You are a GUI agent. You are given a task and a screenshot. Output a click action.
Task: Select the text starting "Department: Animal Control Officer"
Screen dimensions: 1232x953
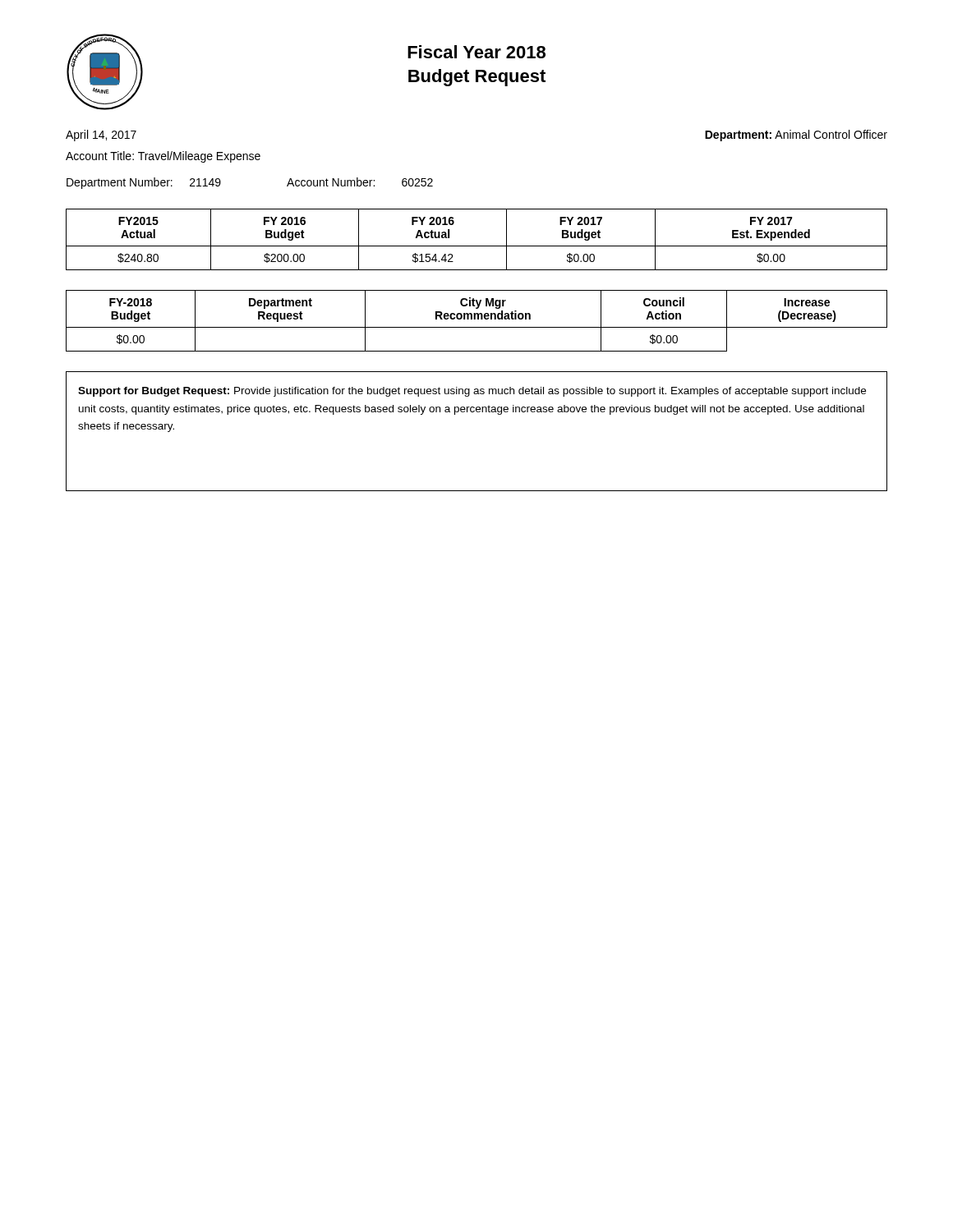click(796, 135)
